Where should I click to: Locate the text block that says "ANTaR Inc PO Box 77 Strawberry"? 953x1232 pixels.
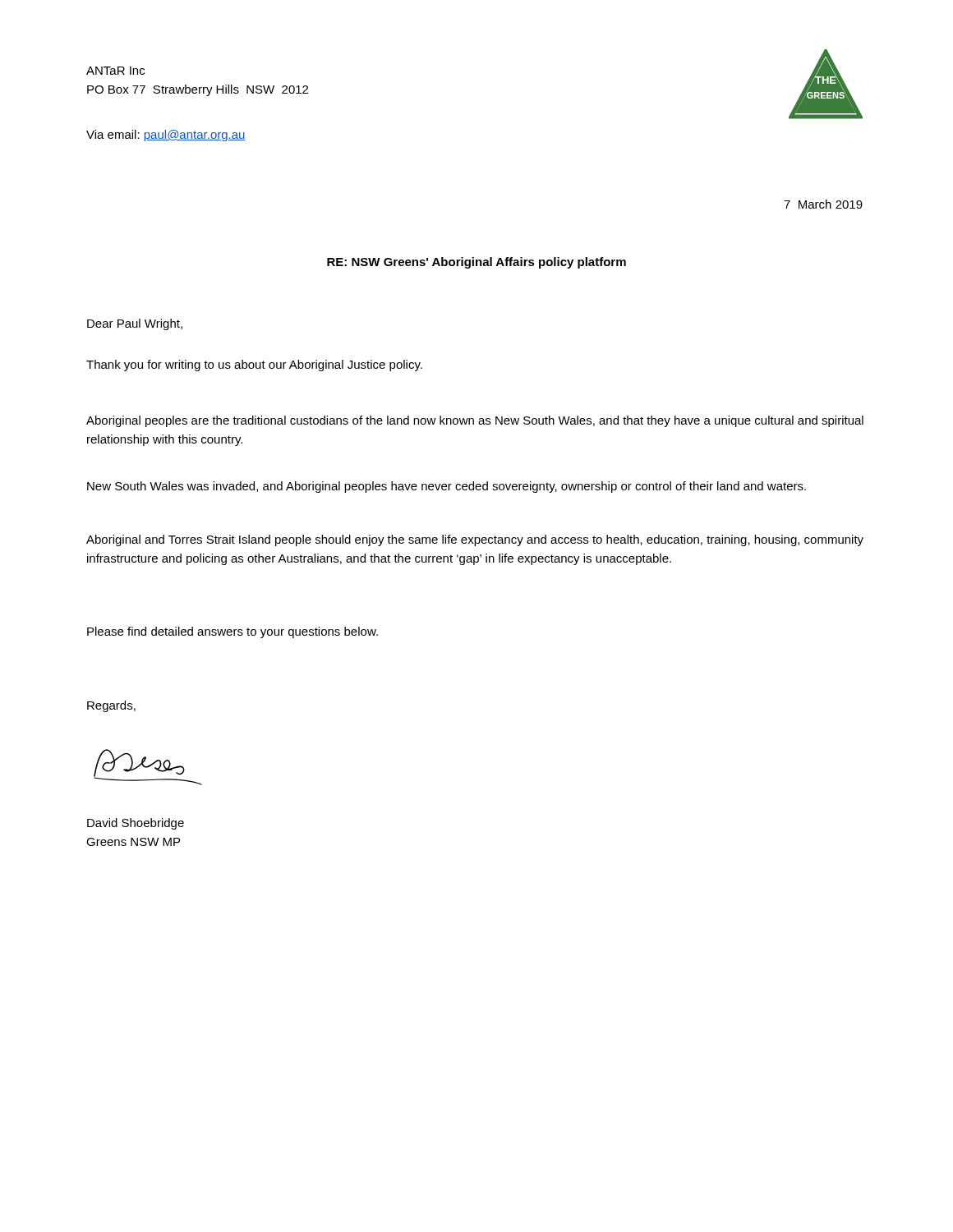pos(198,79)
